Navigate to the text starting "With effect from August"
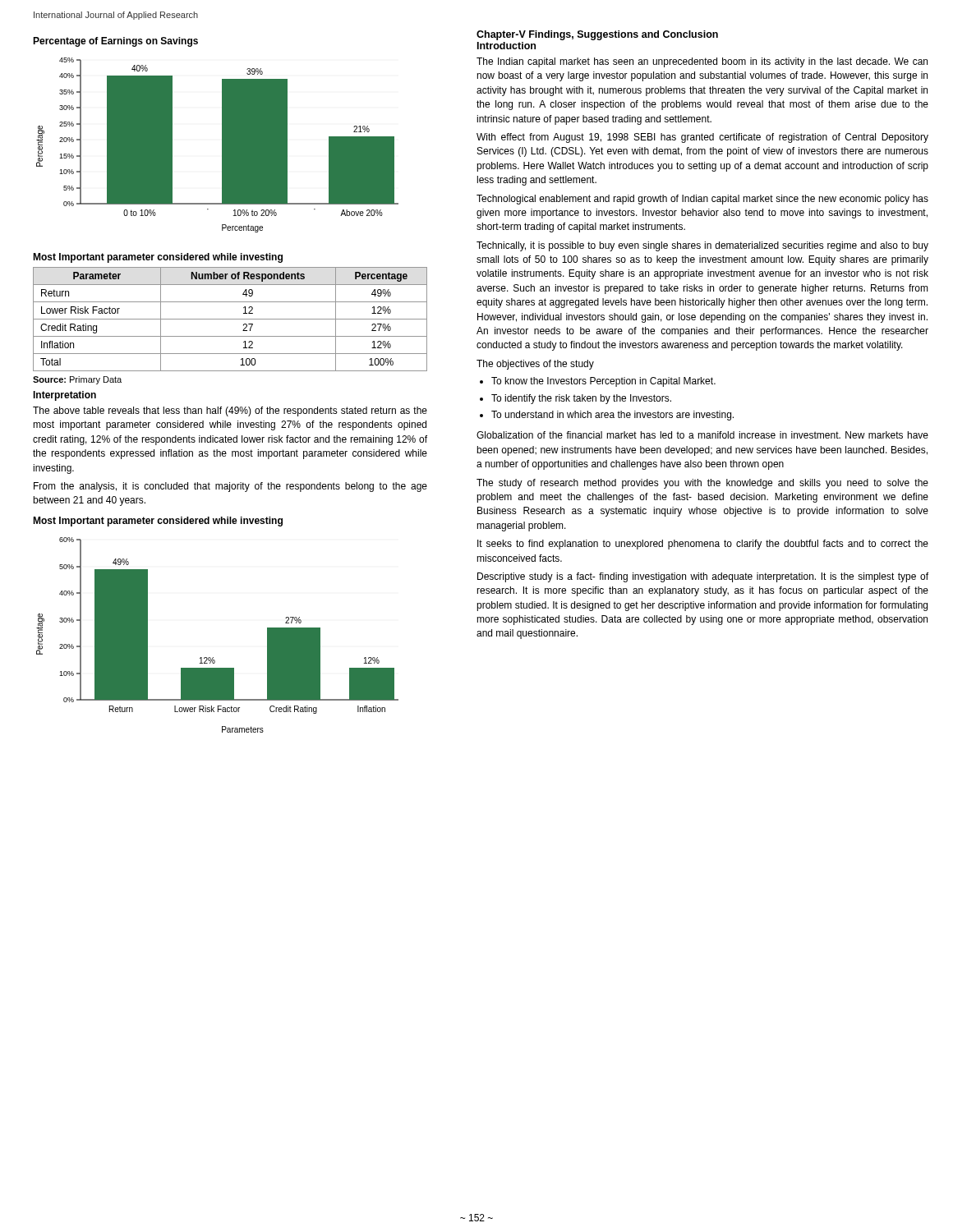 pyautogui.click(x=702, y=159)
